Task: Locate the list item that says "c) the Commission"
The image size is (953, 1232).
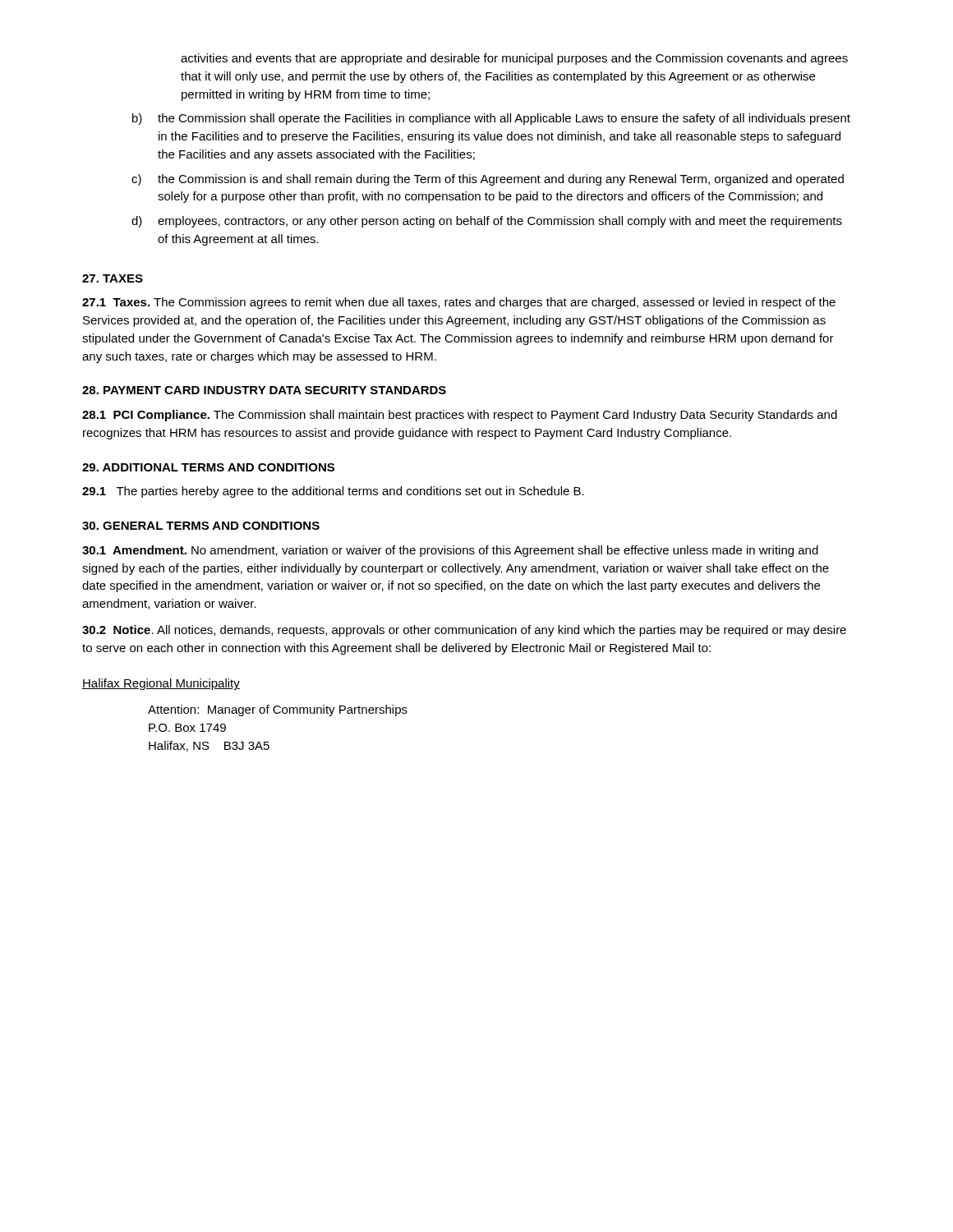Action: (x=493, y=188)
